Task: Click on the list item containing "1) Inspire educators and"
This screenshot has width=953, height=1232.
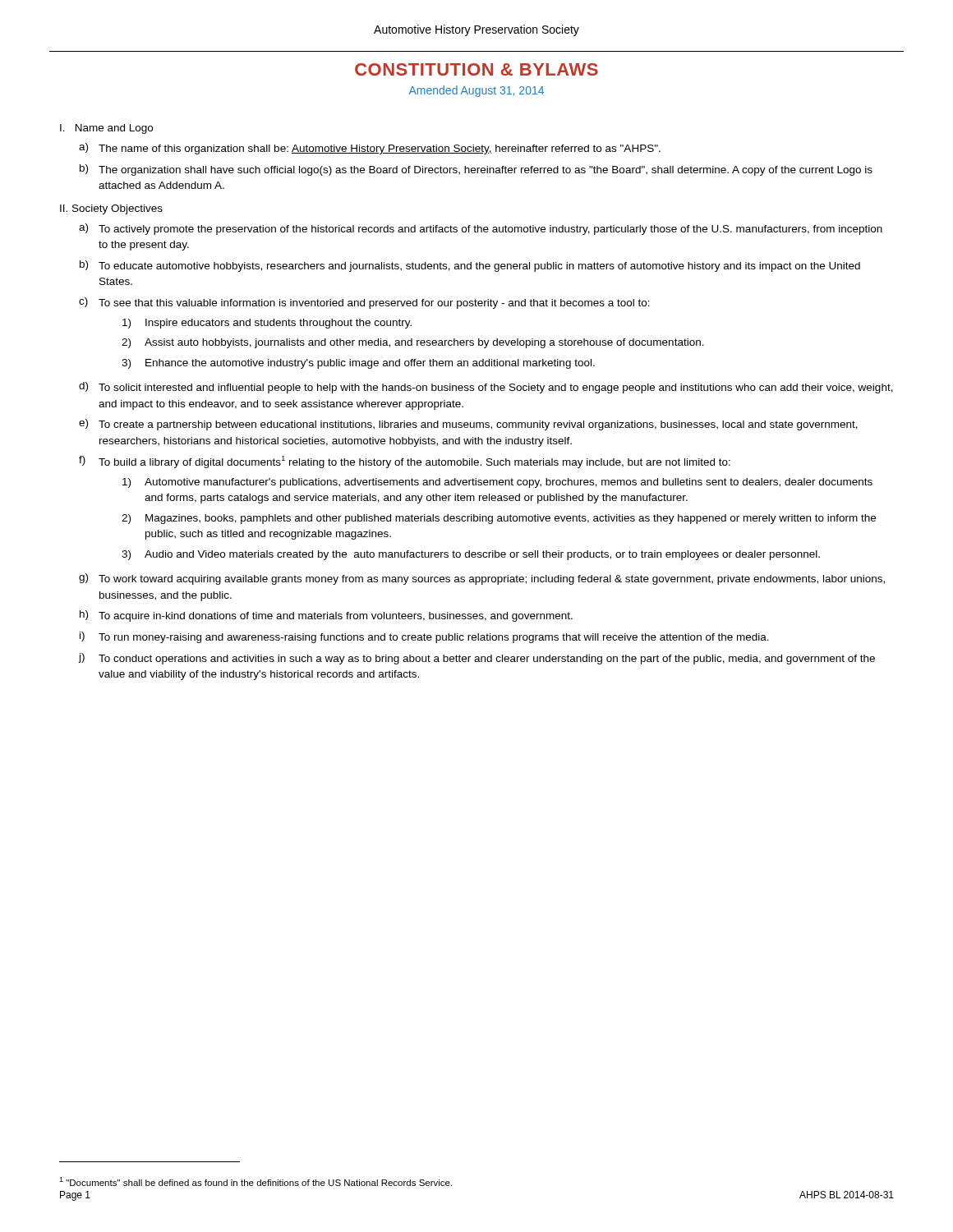Action: click(267, 324)
